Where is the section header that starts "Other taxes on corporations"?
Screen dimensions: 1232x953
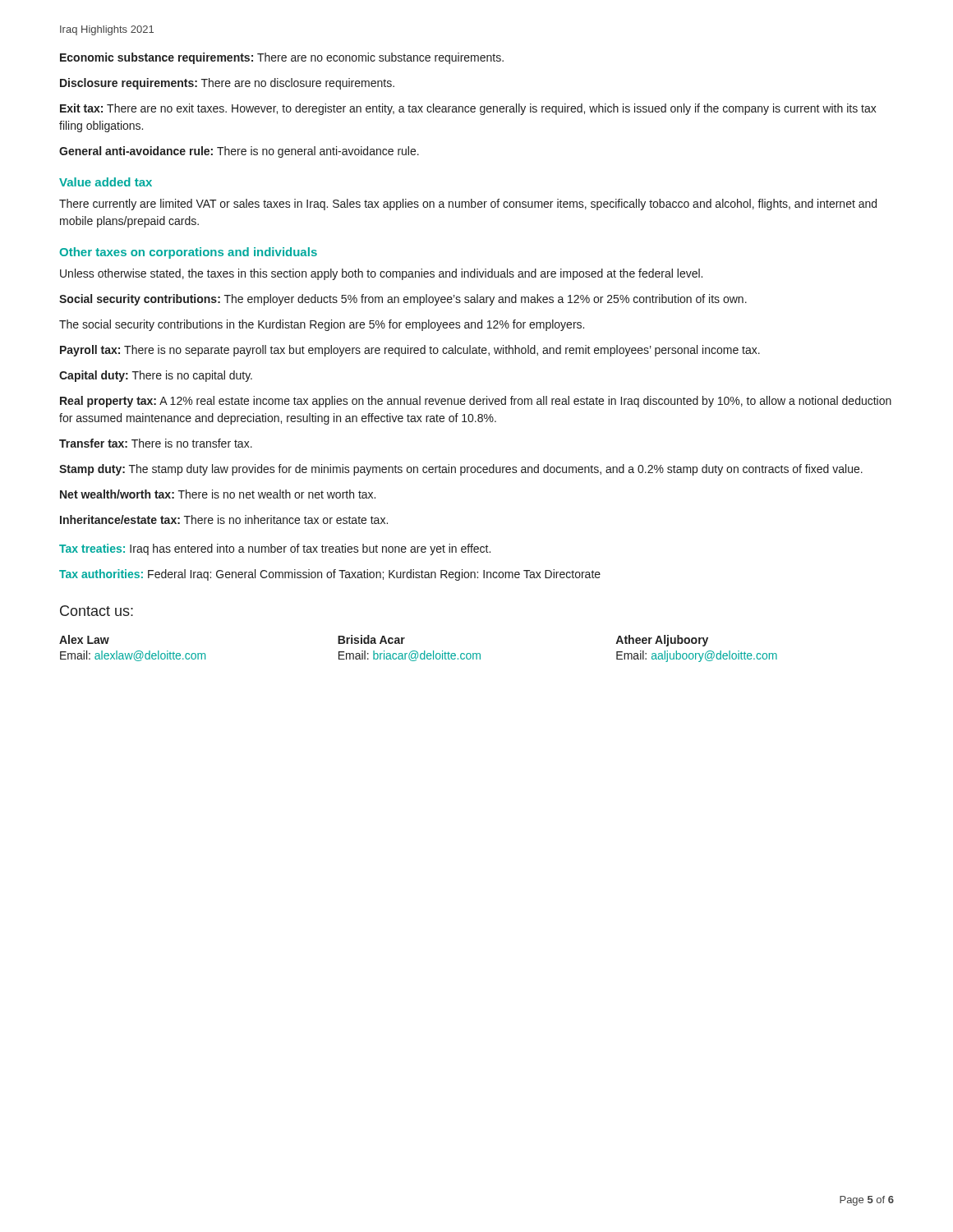[188, 252]
